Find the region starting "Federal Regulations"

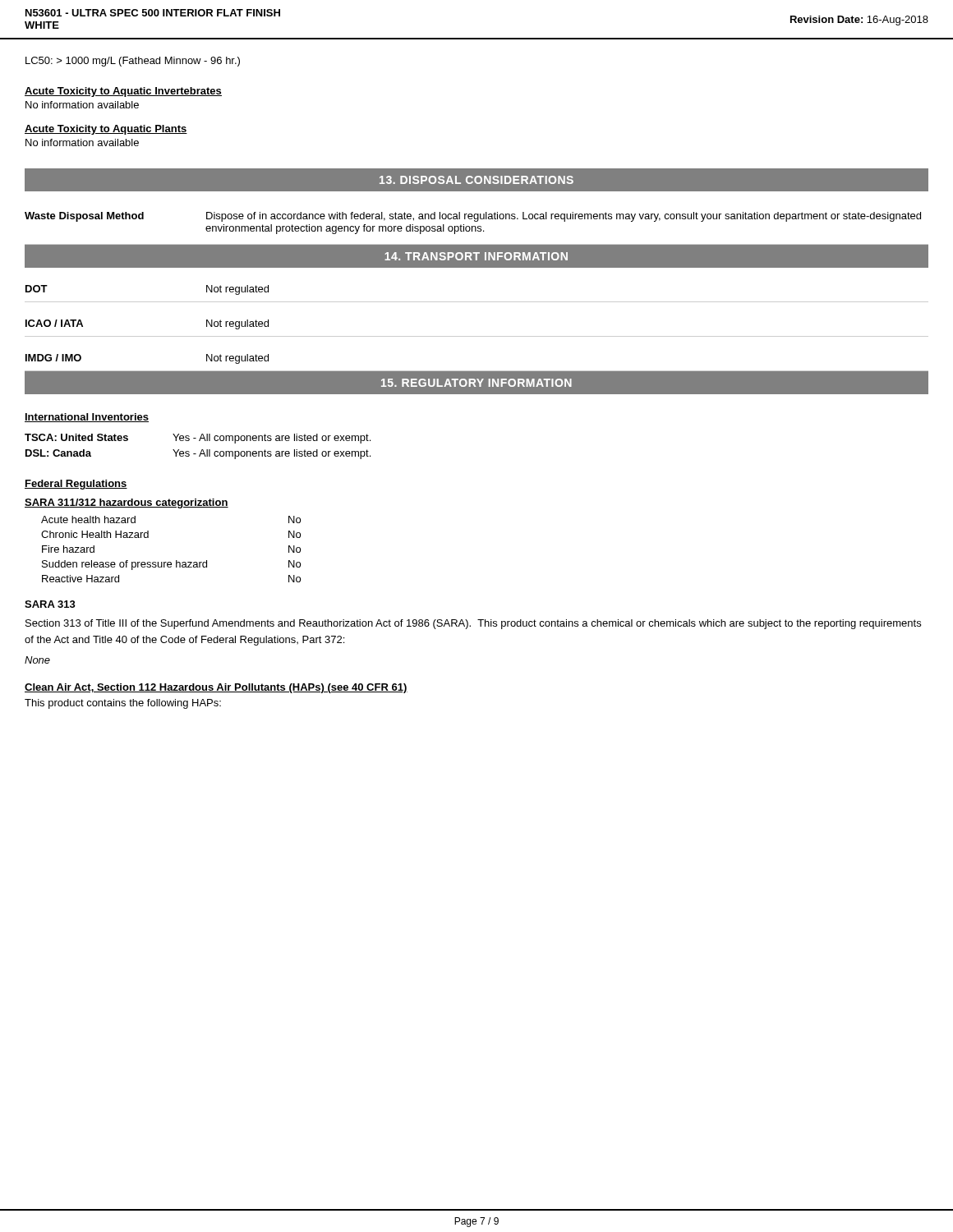76,483
